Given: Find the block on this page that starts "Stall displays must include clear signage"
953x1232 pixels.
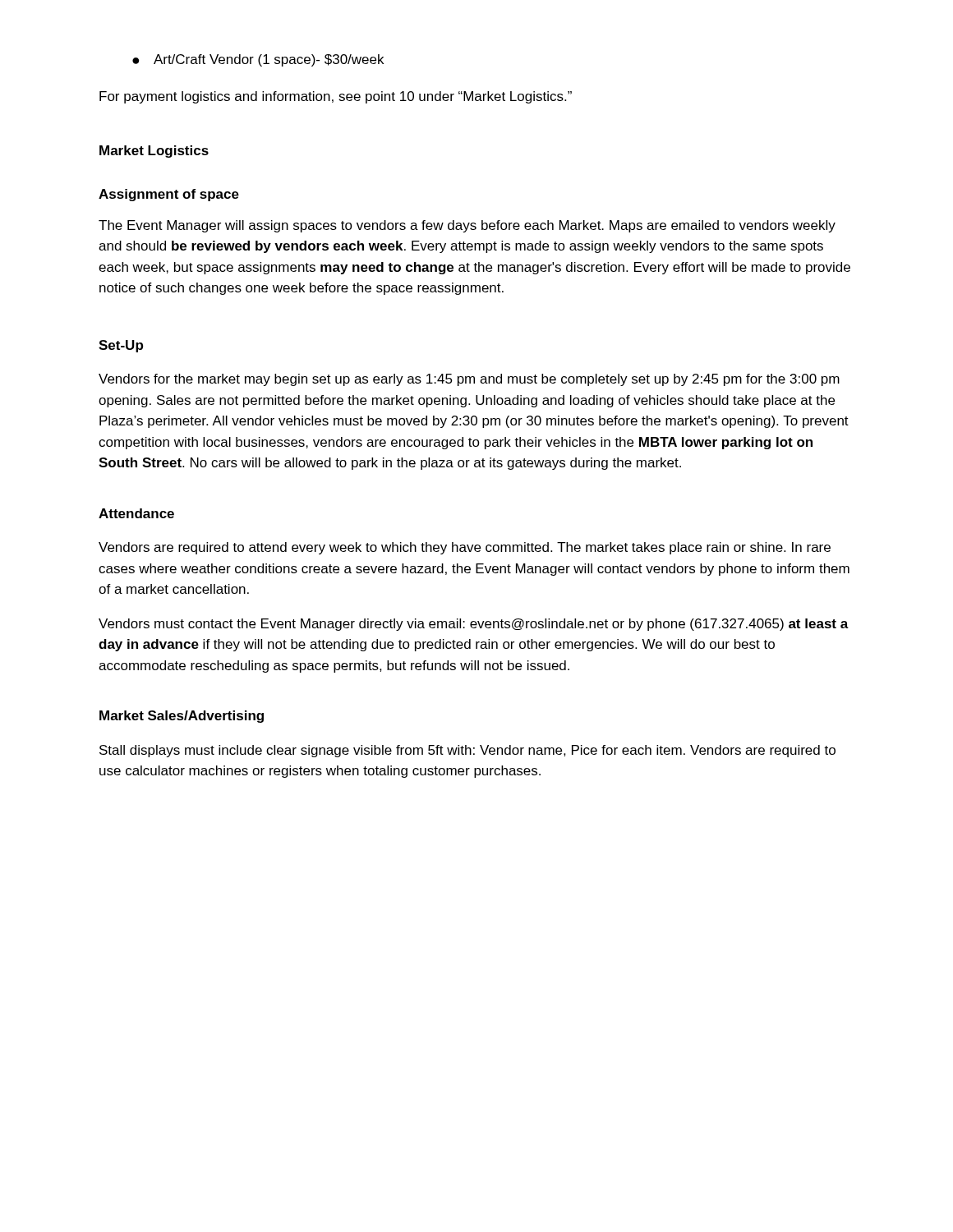Looking at the screenshot, I should tap(476, 761).
